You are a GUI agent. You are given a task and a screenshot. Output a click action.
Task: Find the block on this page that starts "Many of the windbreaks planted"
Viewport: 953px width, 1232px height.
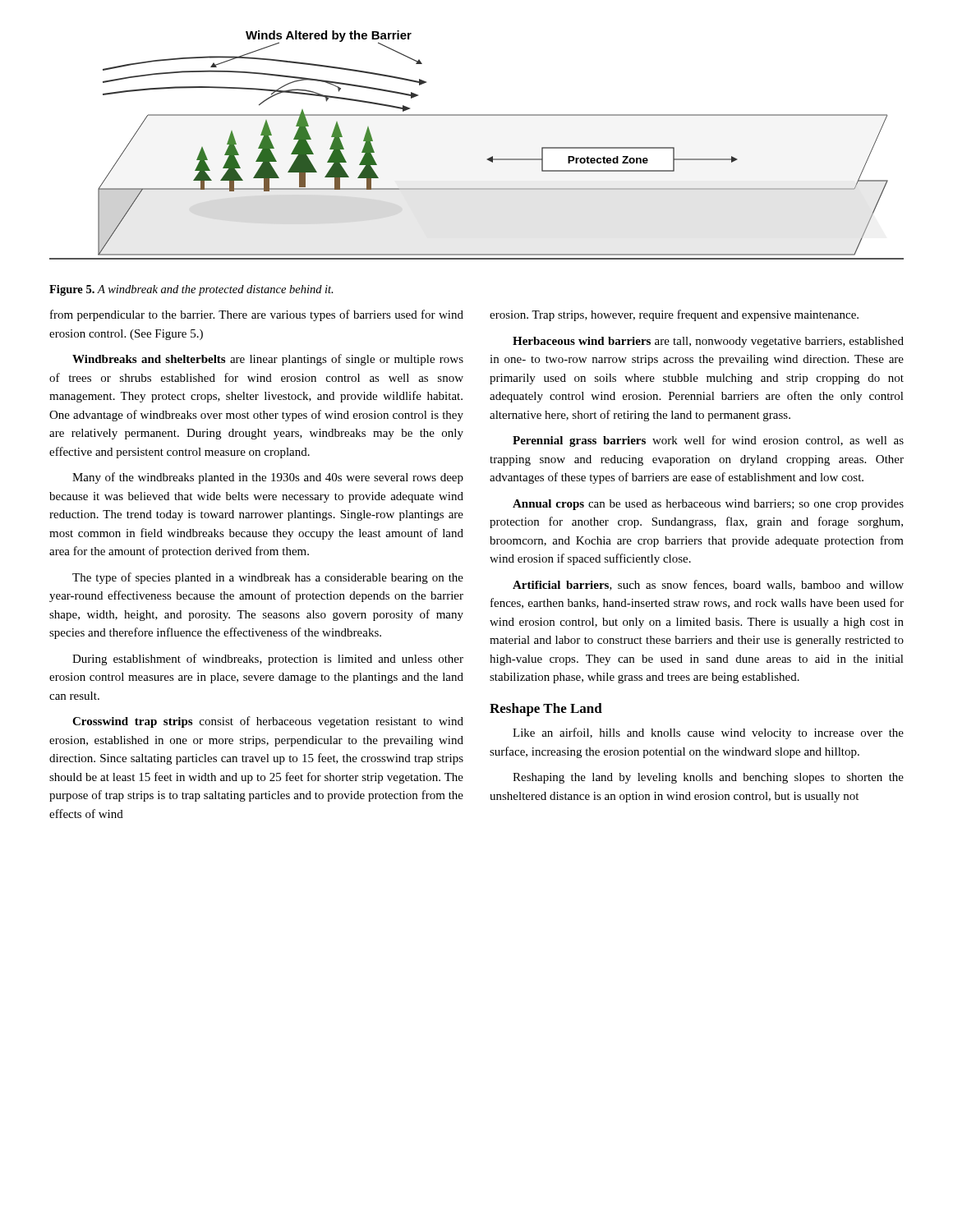(256, 515)
